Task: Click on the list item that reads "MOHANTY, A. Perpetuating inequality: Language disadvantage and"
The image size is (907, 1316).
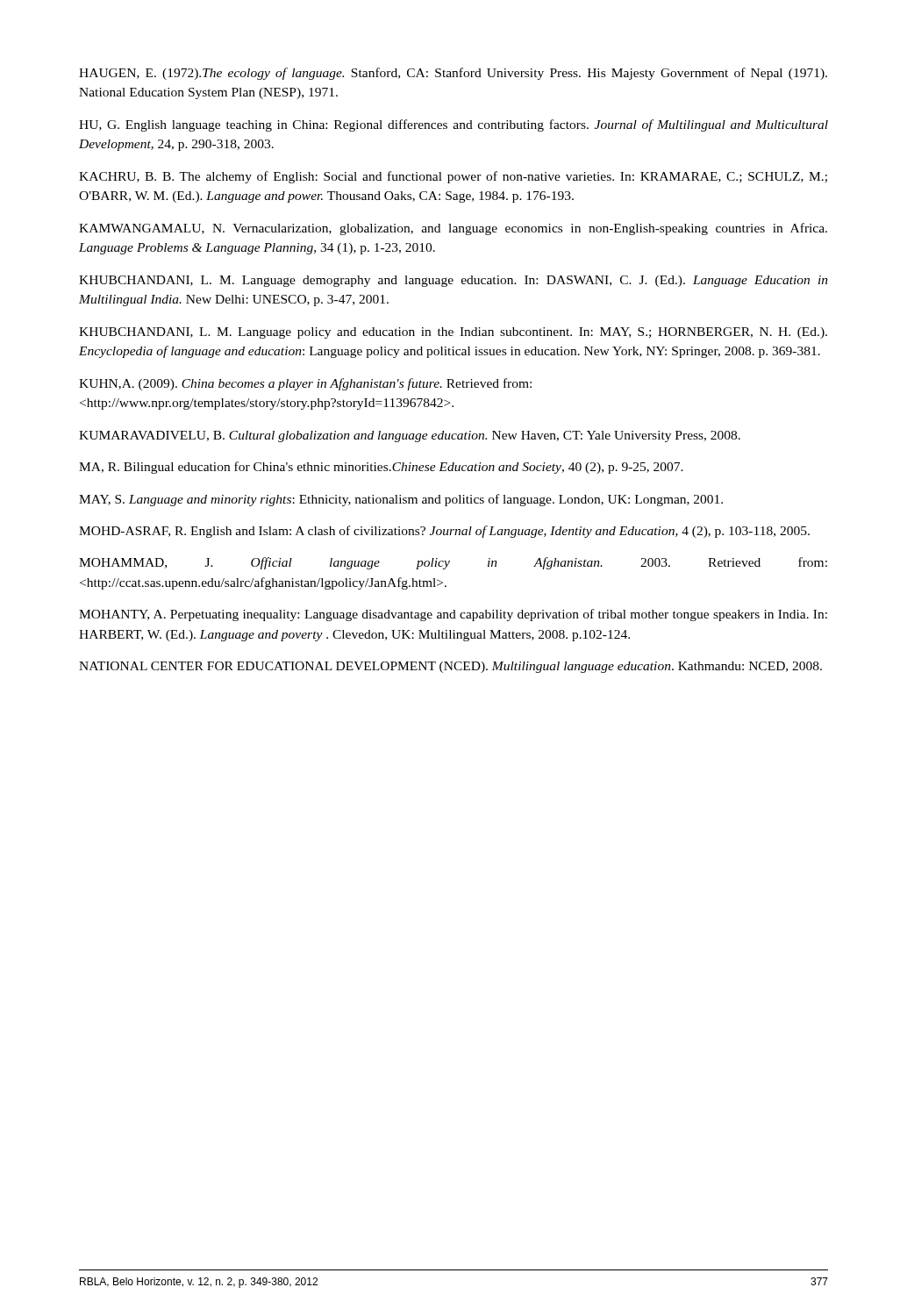Action: tap(454, 624)
